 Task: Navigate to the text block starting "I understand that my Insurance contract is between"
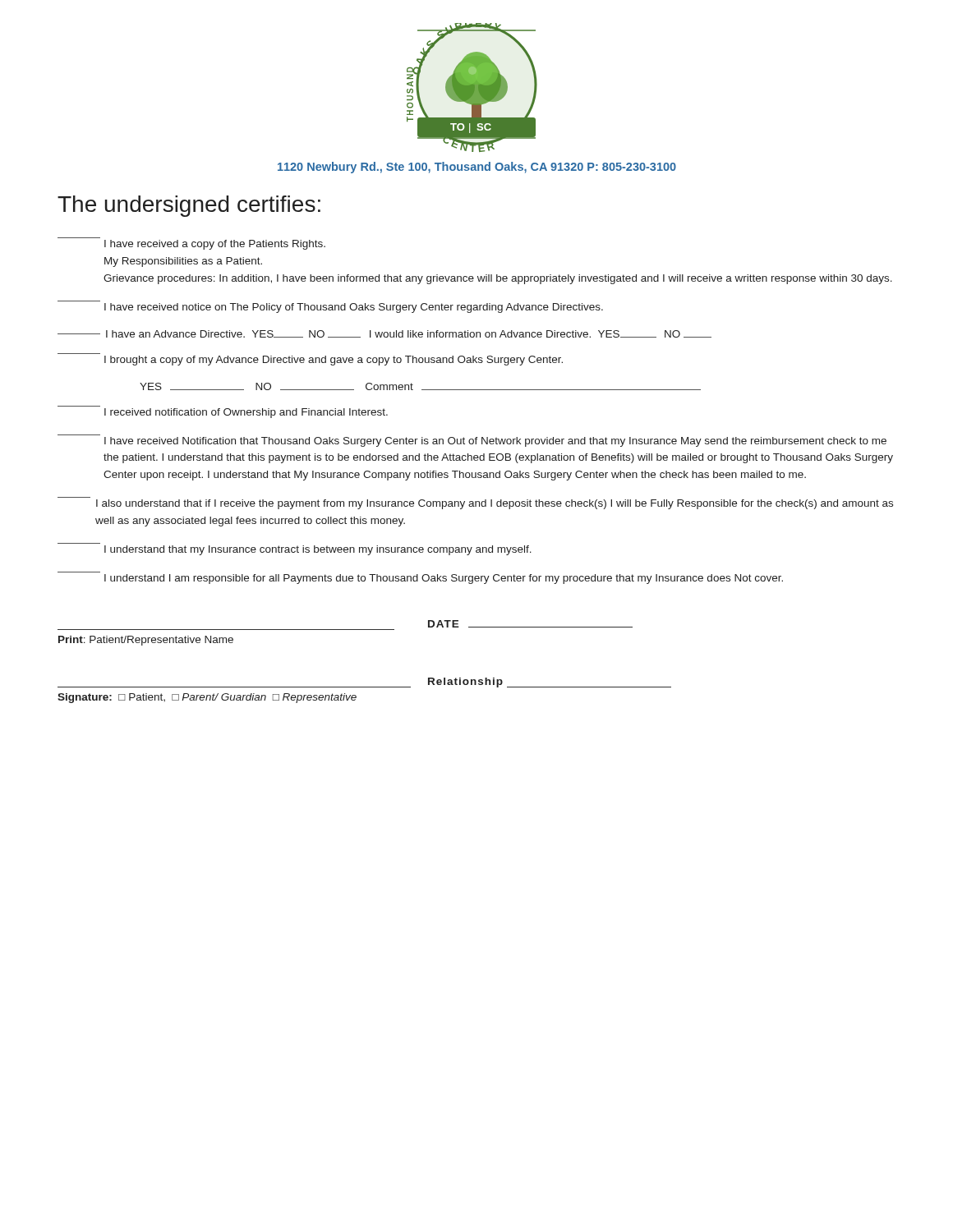point(476,550)
